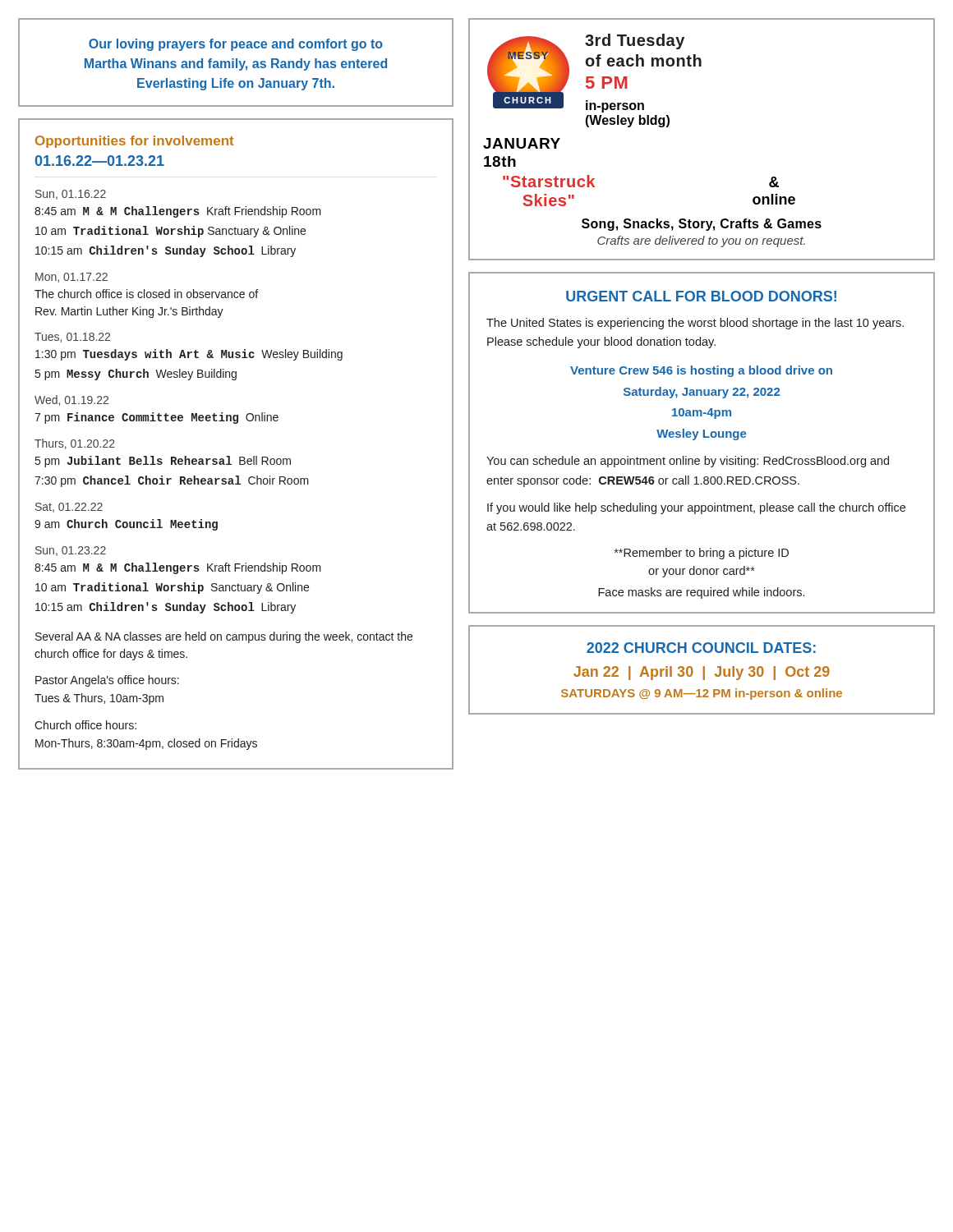
Task: Point to "Face masks are required while indoors."
Action: [x=702, y=592]
